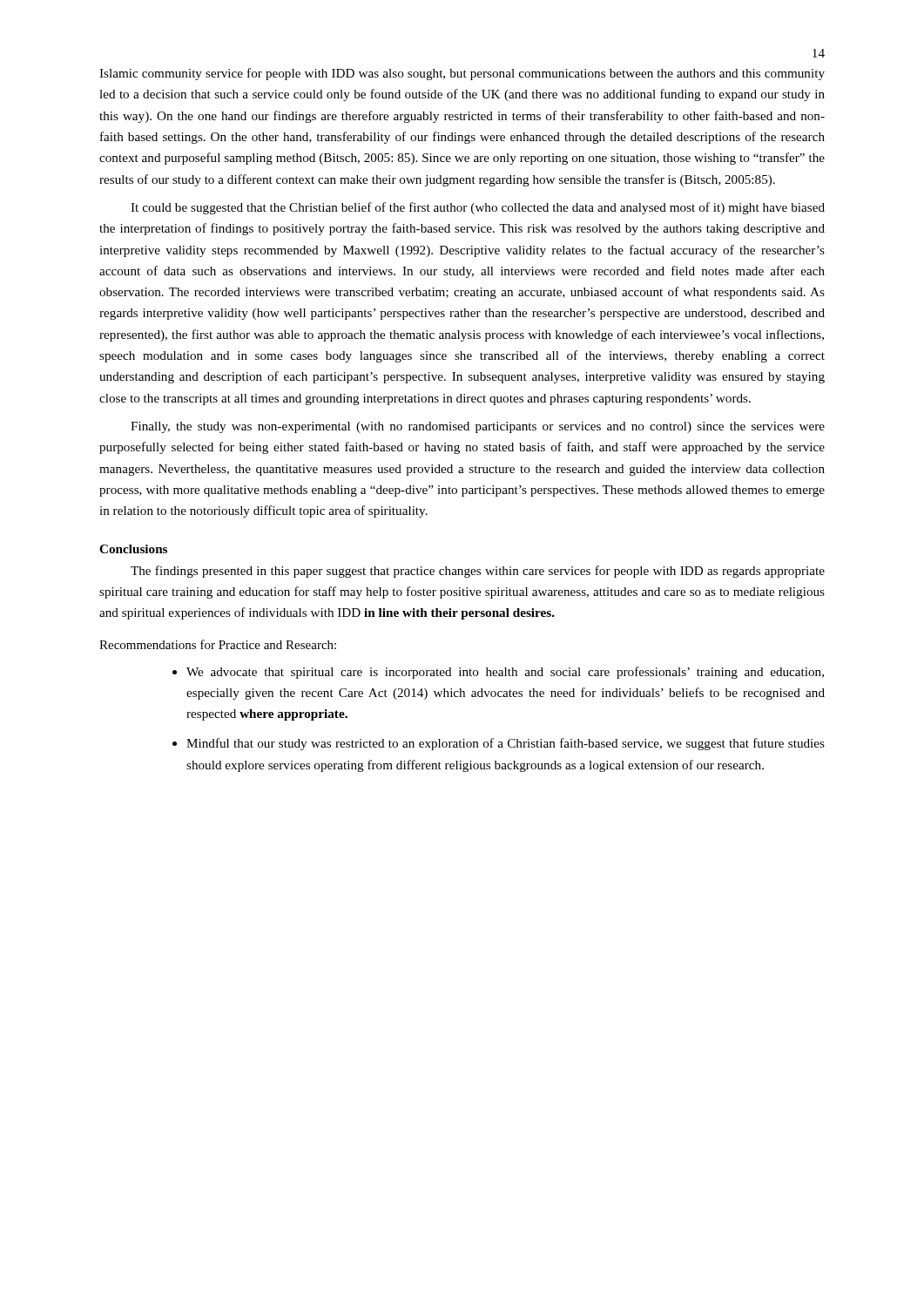Select the region starting "Islamic community service for people"
Image resolution: width=924 pixels, height=1307 pixels.
(462, 126)
